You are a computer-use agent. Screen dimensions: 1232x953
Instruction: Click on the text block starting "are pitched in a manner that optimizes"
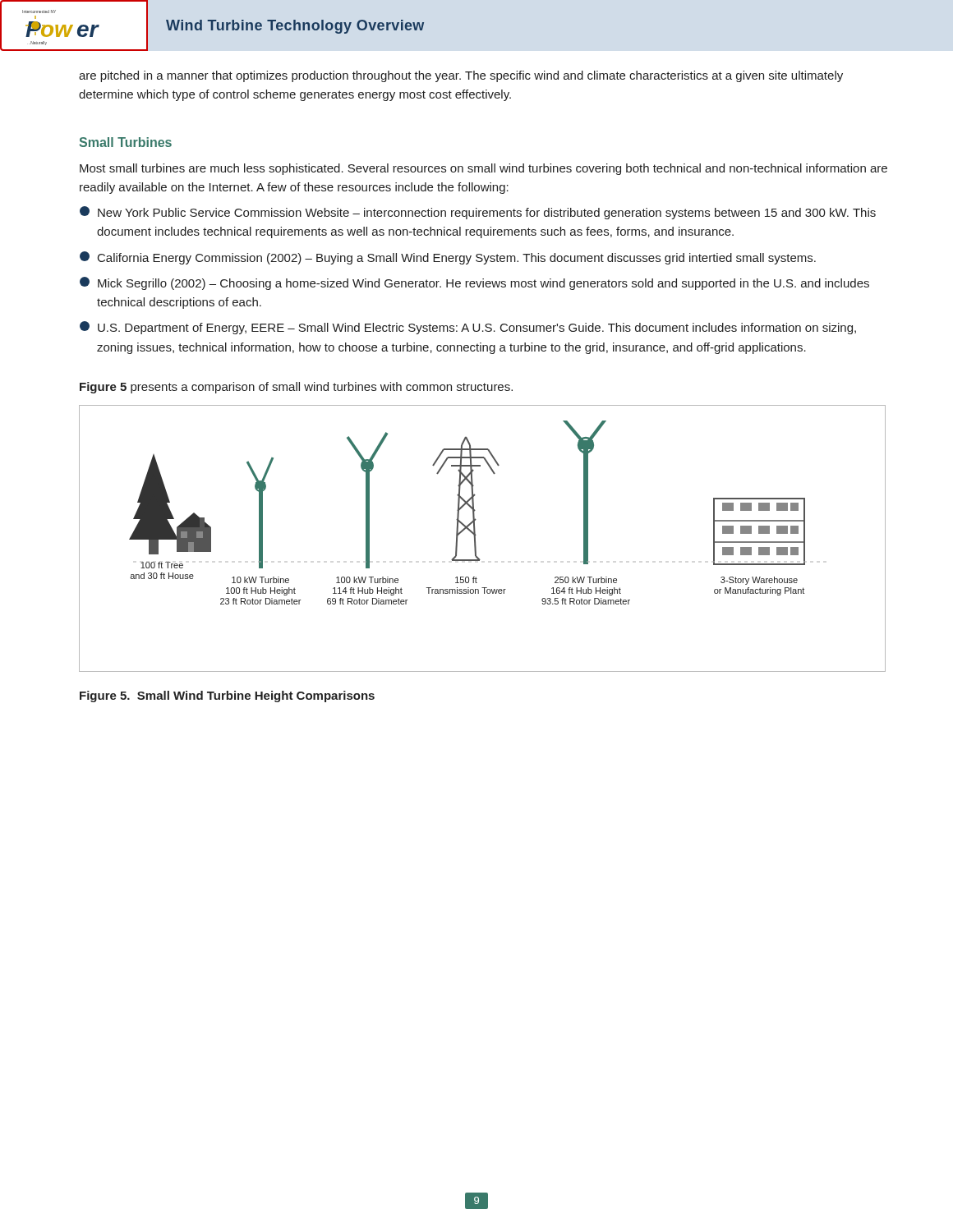coord(461,85)
